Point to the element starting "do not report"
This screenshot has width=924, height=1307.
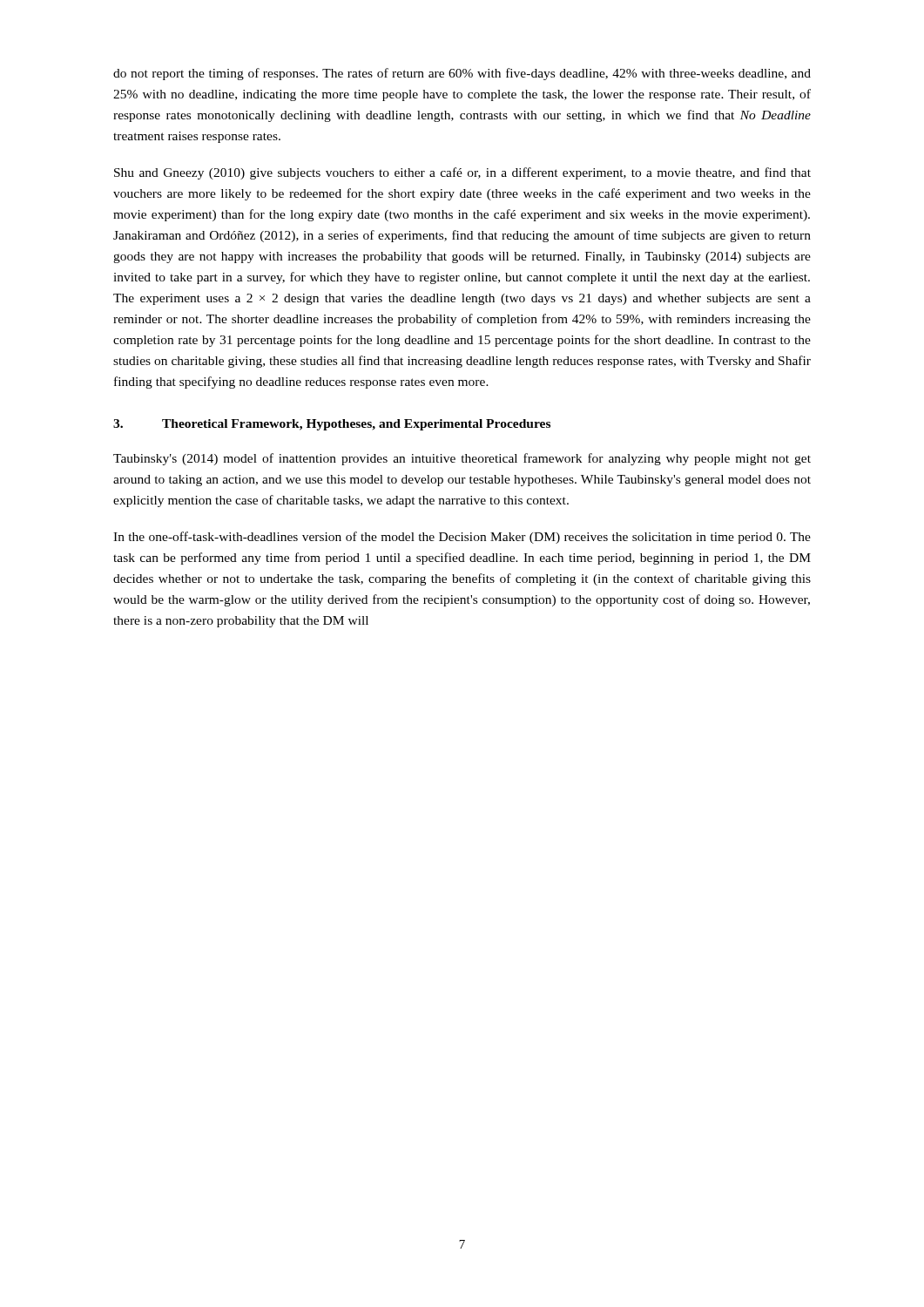pos(462,105)
